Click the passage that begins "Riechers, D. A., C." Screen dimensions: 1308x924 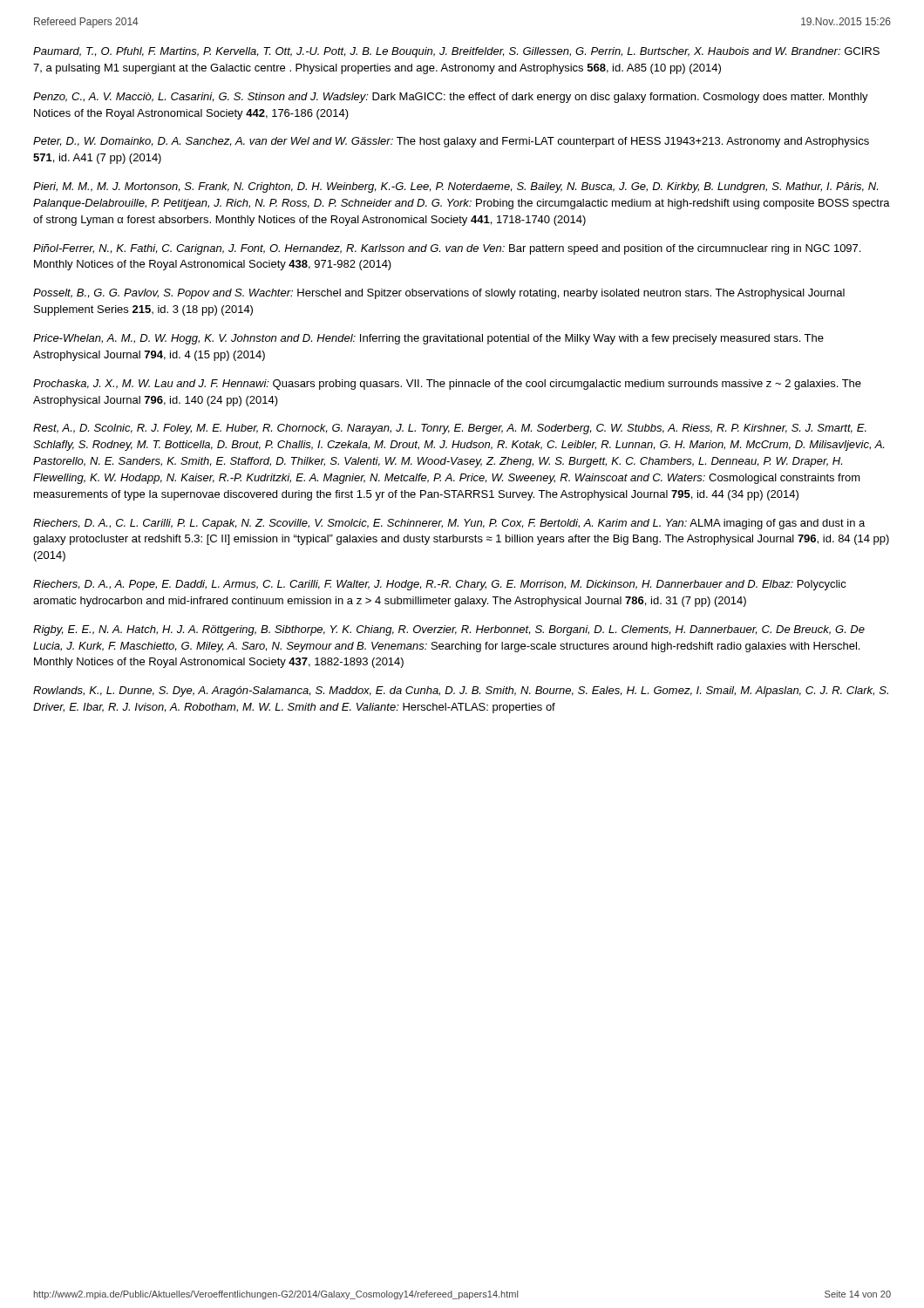461,539
